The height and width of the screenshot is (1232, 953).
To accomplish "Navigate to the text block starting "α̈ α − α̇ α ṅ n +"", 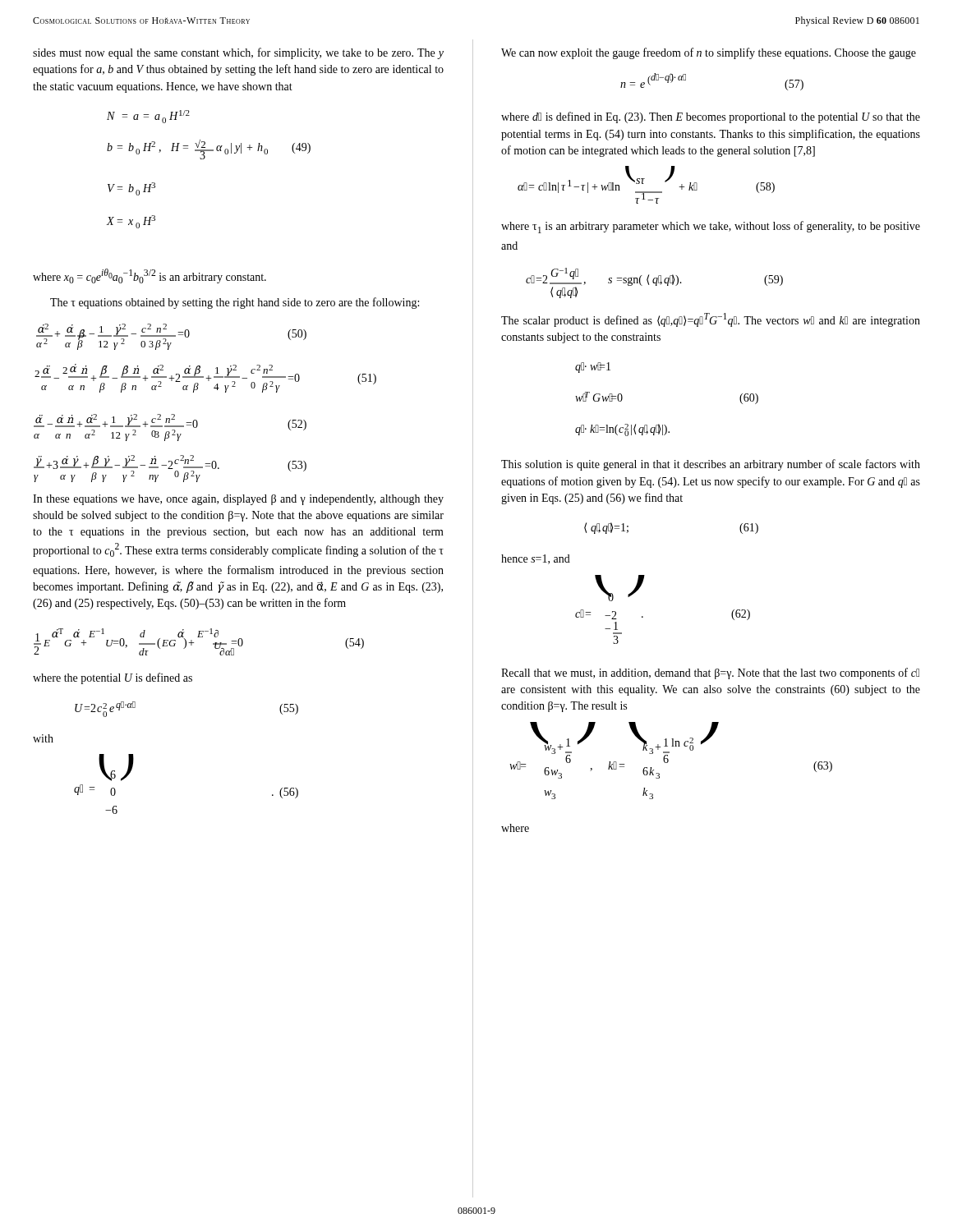I will tap(170, 428).
